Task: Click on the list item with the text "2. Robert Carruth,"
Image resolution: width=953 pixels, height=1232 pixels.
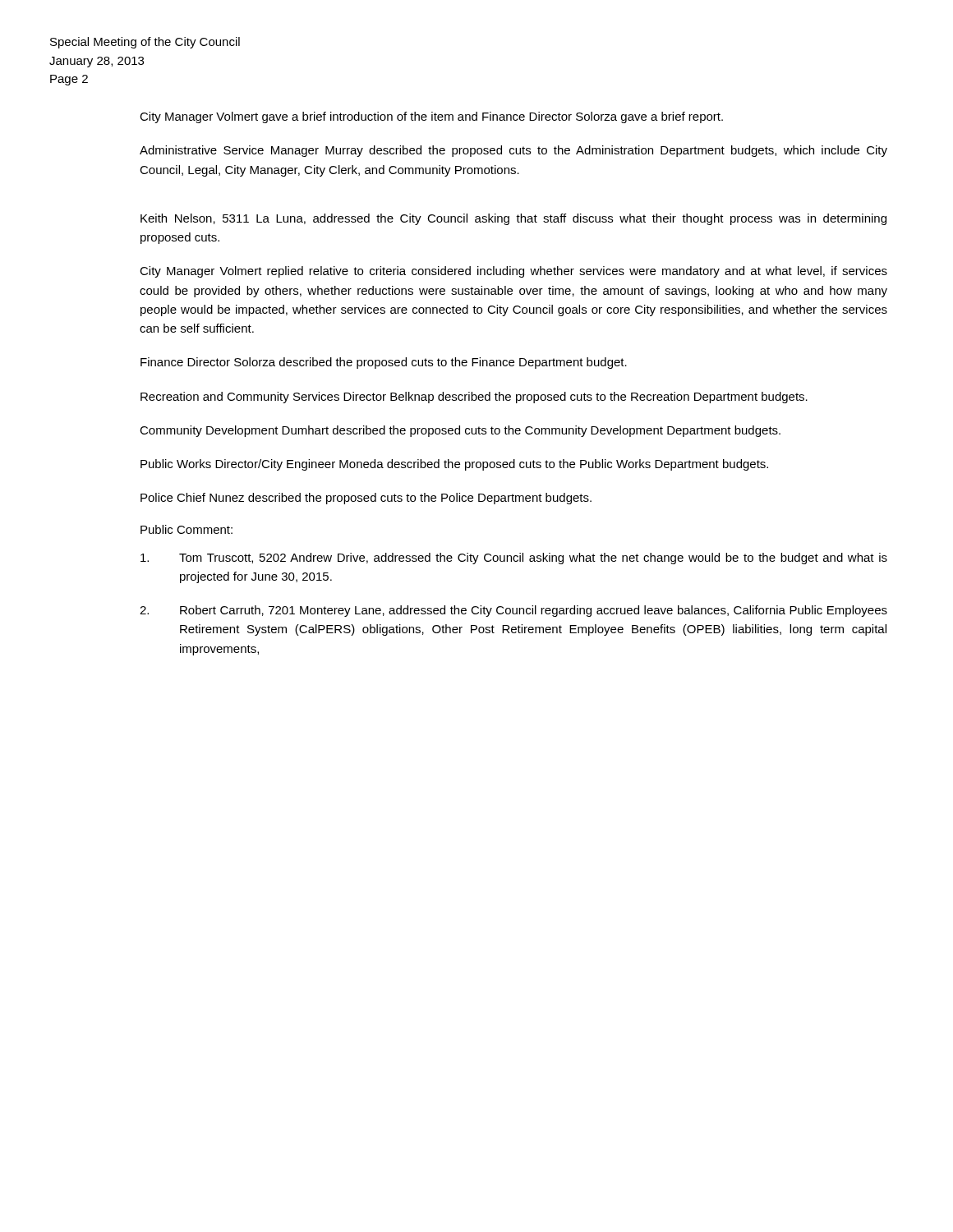Action: (513, 629)
